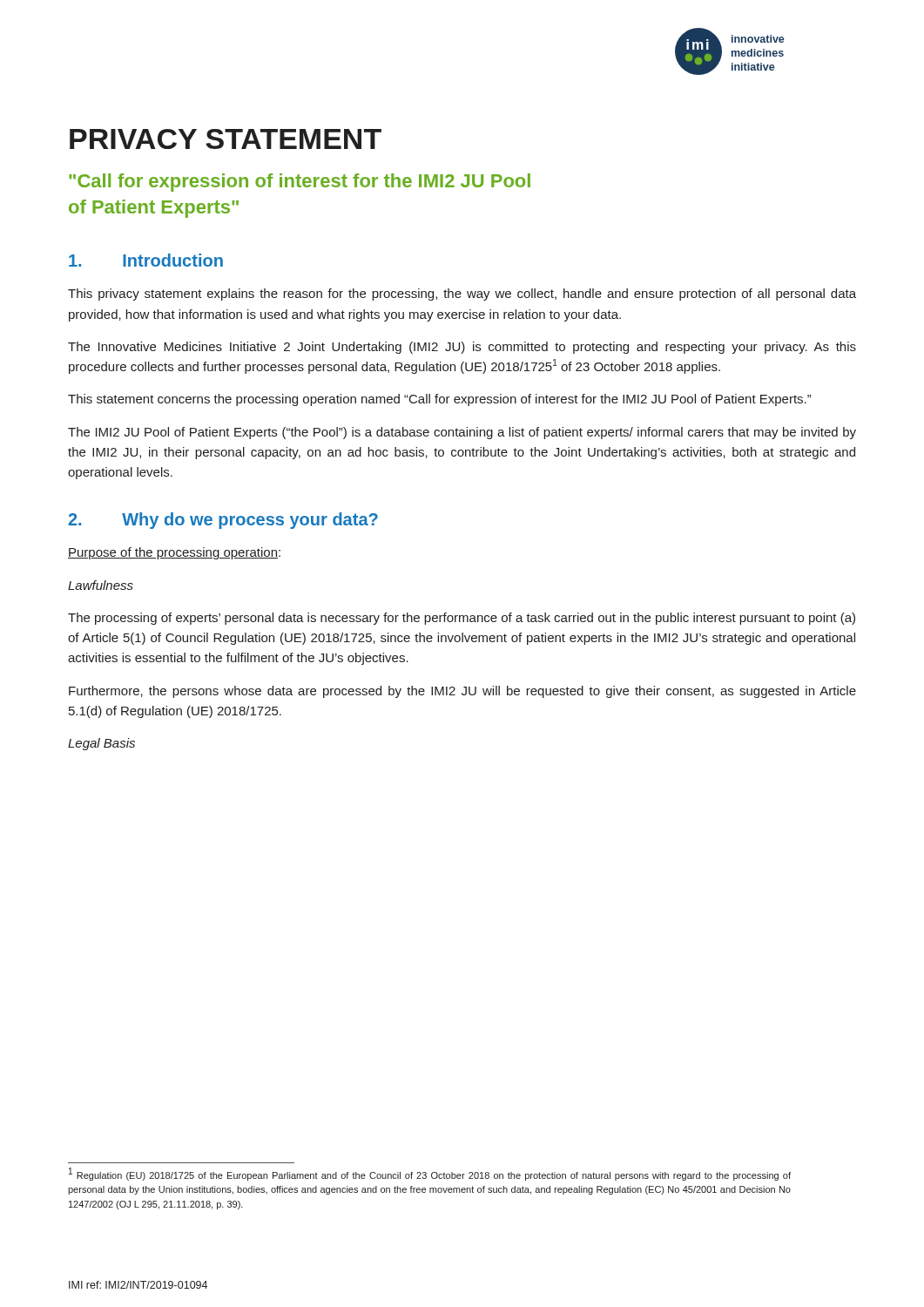
Task: Click on the section header that says "1. Introduction"
Action: pos(146,261)
